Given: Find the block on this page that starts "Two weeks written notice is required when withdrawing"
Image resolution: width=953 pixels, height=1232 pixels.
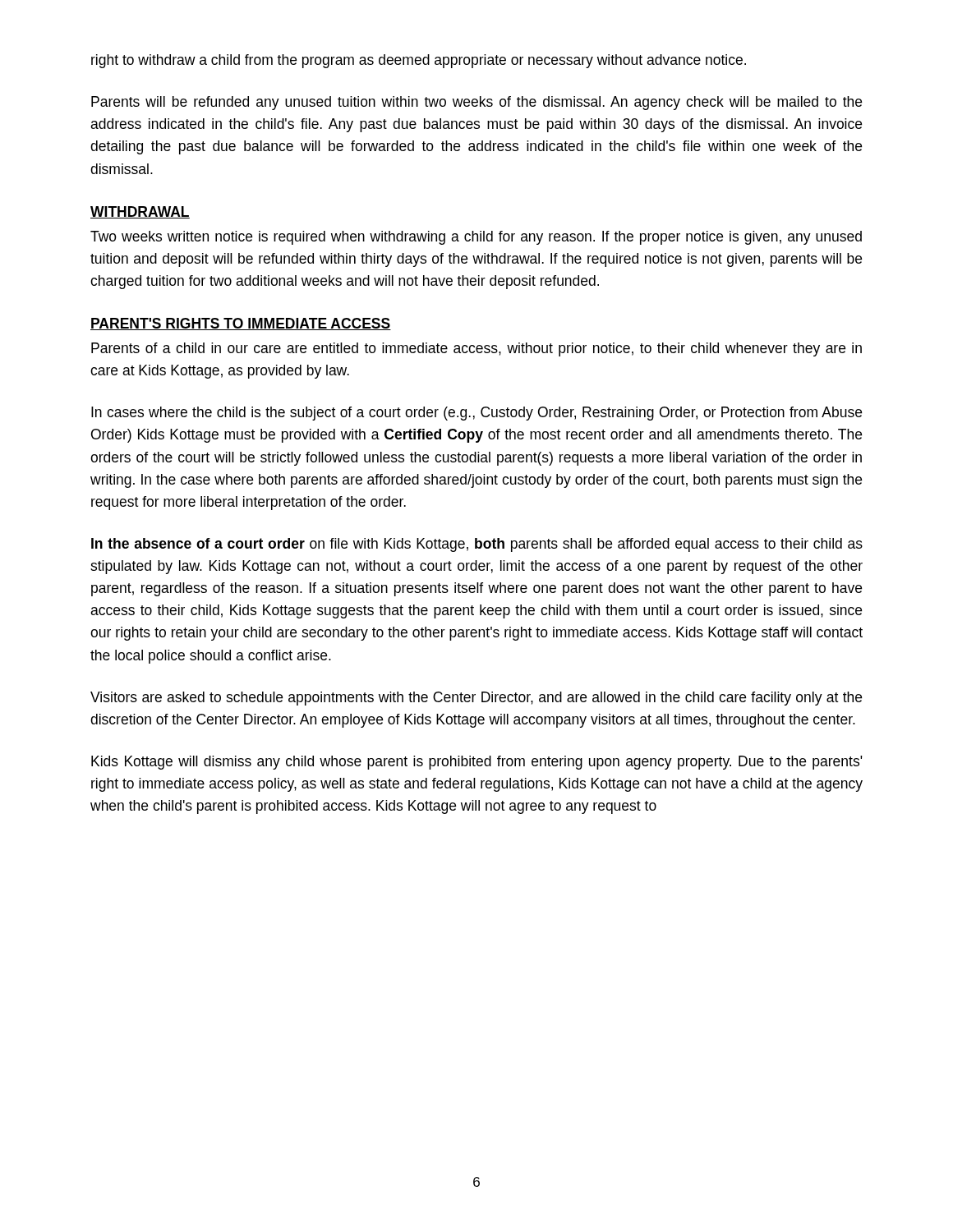Looking at the screenshot, I should click(476, 259).
